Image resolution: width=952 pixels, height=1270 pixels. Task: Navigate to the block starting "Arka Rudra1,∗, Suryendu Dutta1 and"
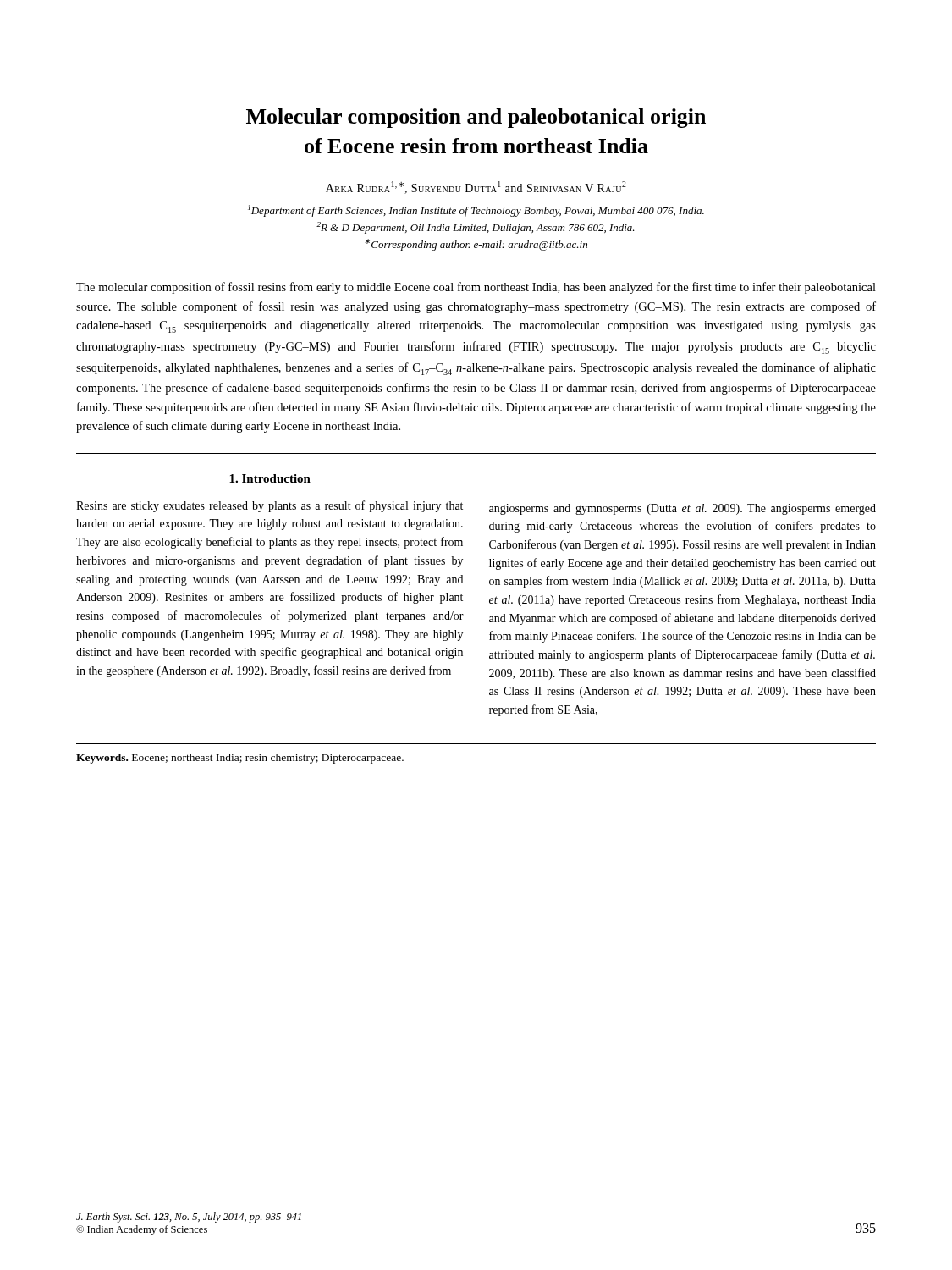pos(476,187)
